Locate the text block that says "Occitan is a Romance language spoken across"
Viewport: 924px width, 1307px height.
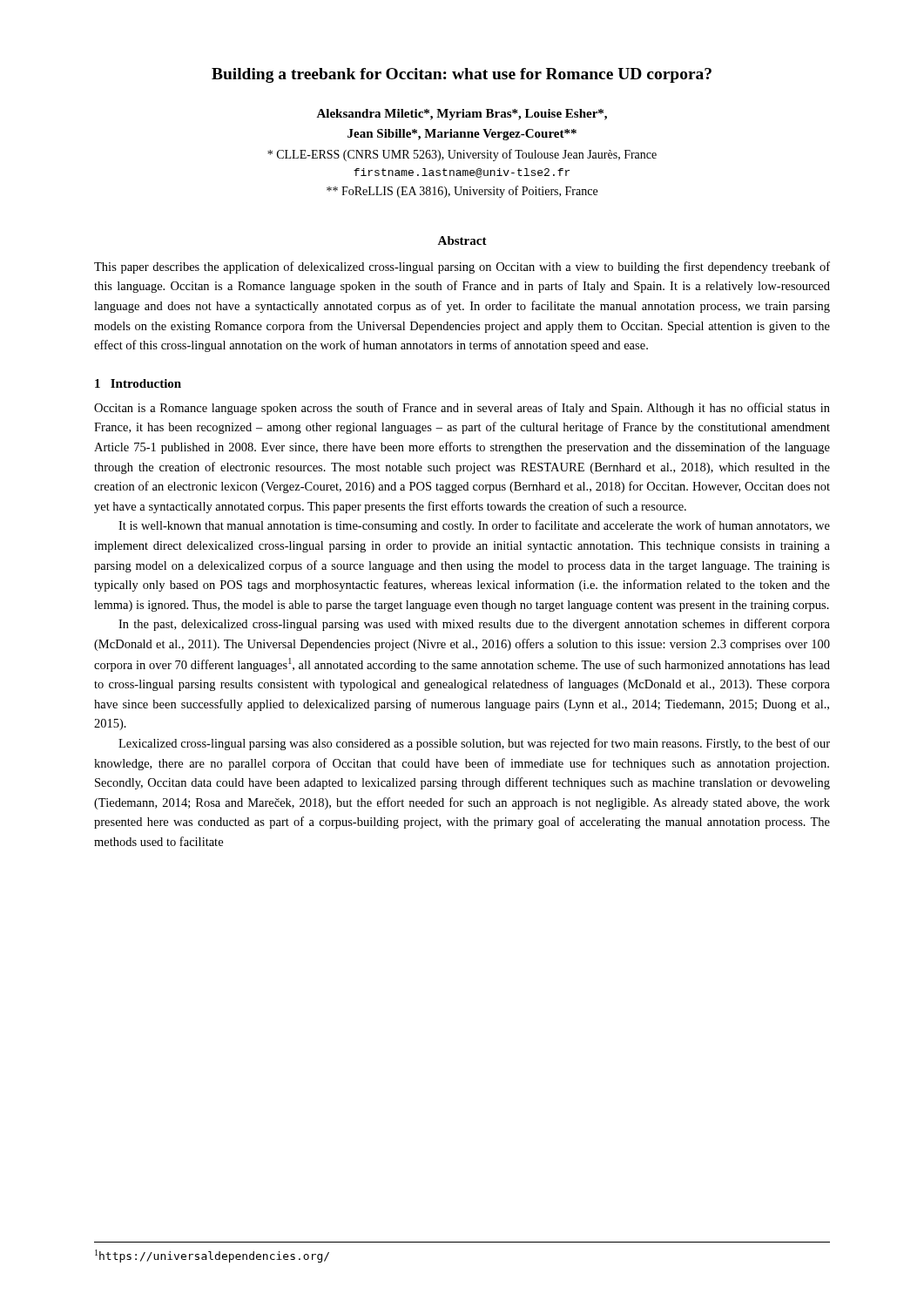462,457
